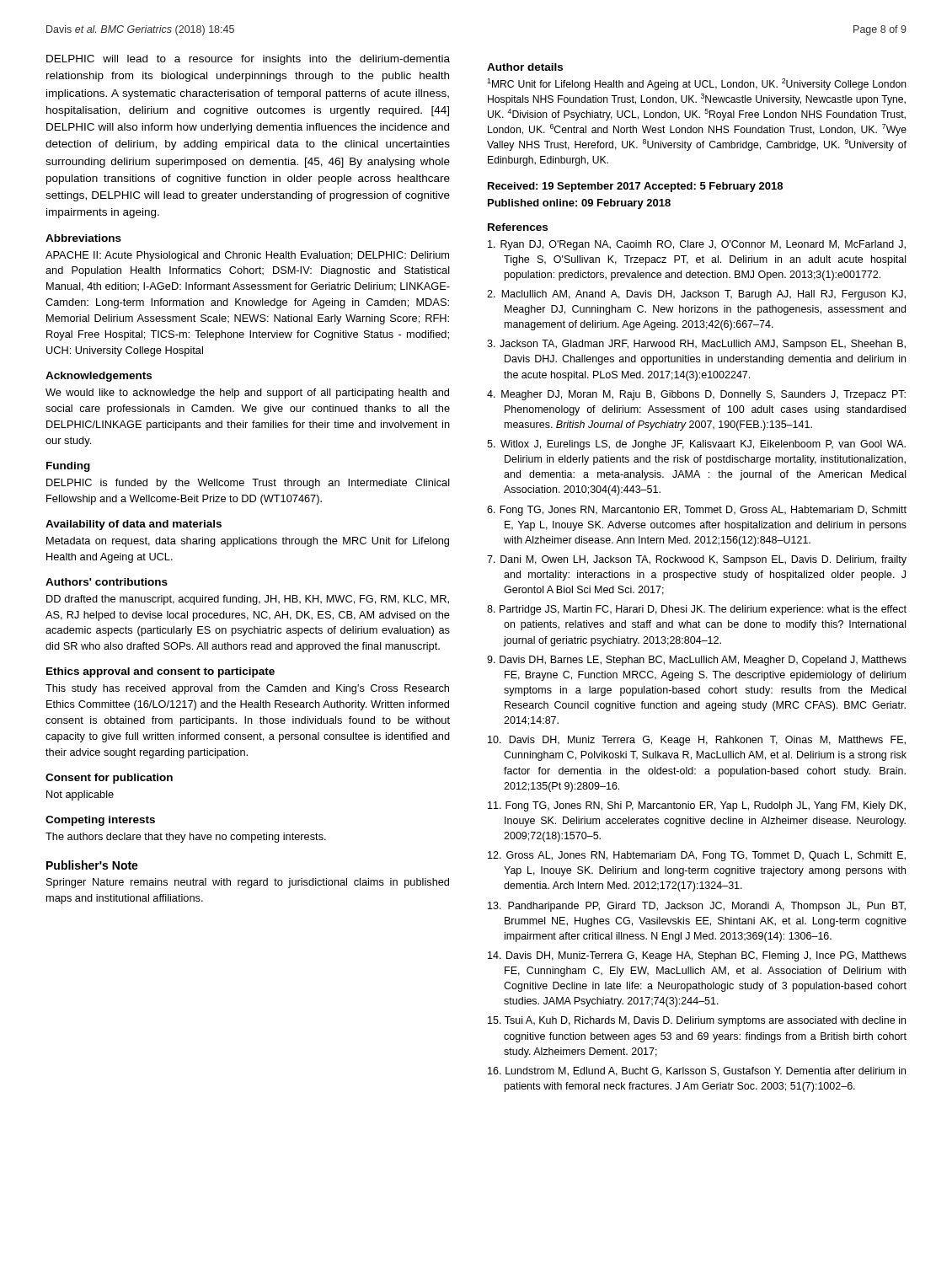Image resolution: width=952 pixels, height=1264 pixels.
Task: Locate the section header that says "Publisher's Note"
Action: pos(92,865)
